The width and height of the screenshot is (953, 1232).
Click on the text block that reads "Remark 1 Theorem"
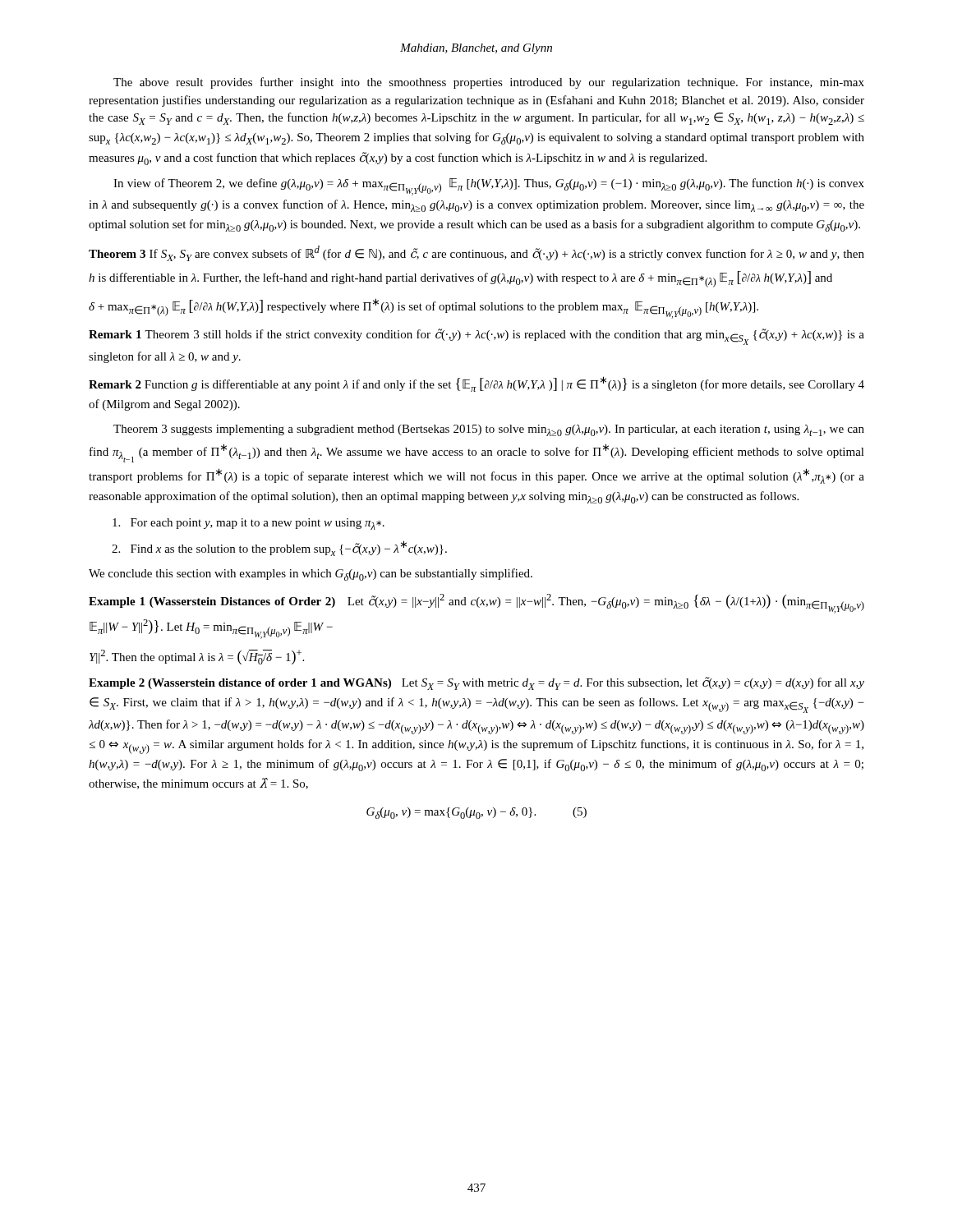point(476,346)
